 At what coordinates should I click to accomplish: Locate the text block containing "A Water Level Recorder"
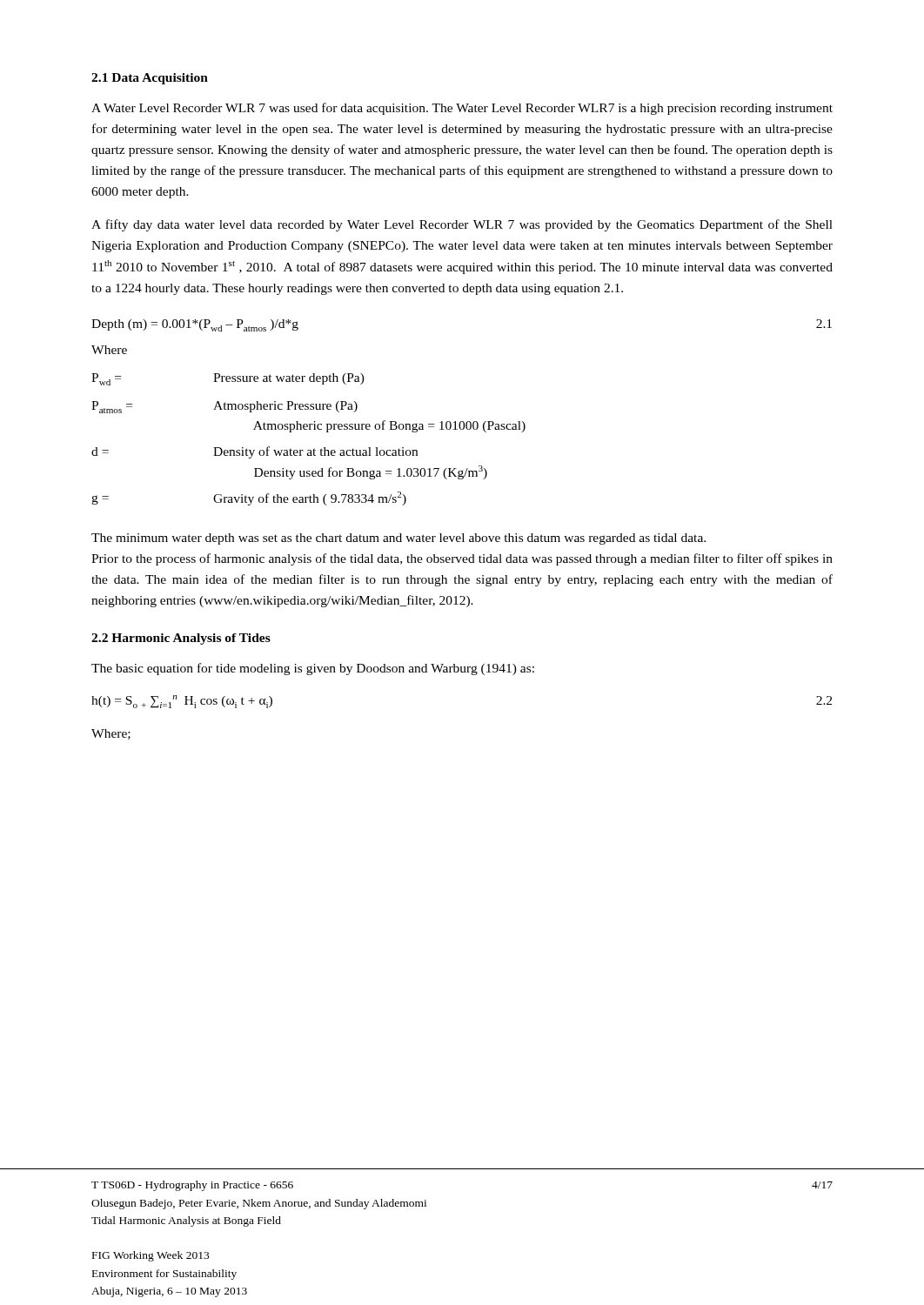[462, 149]
